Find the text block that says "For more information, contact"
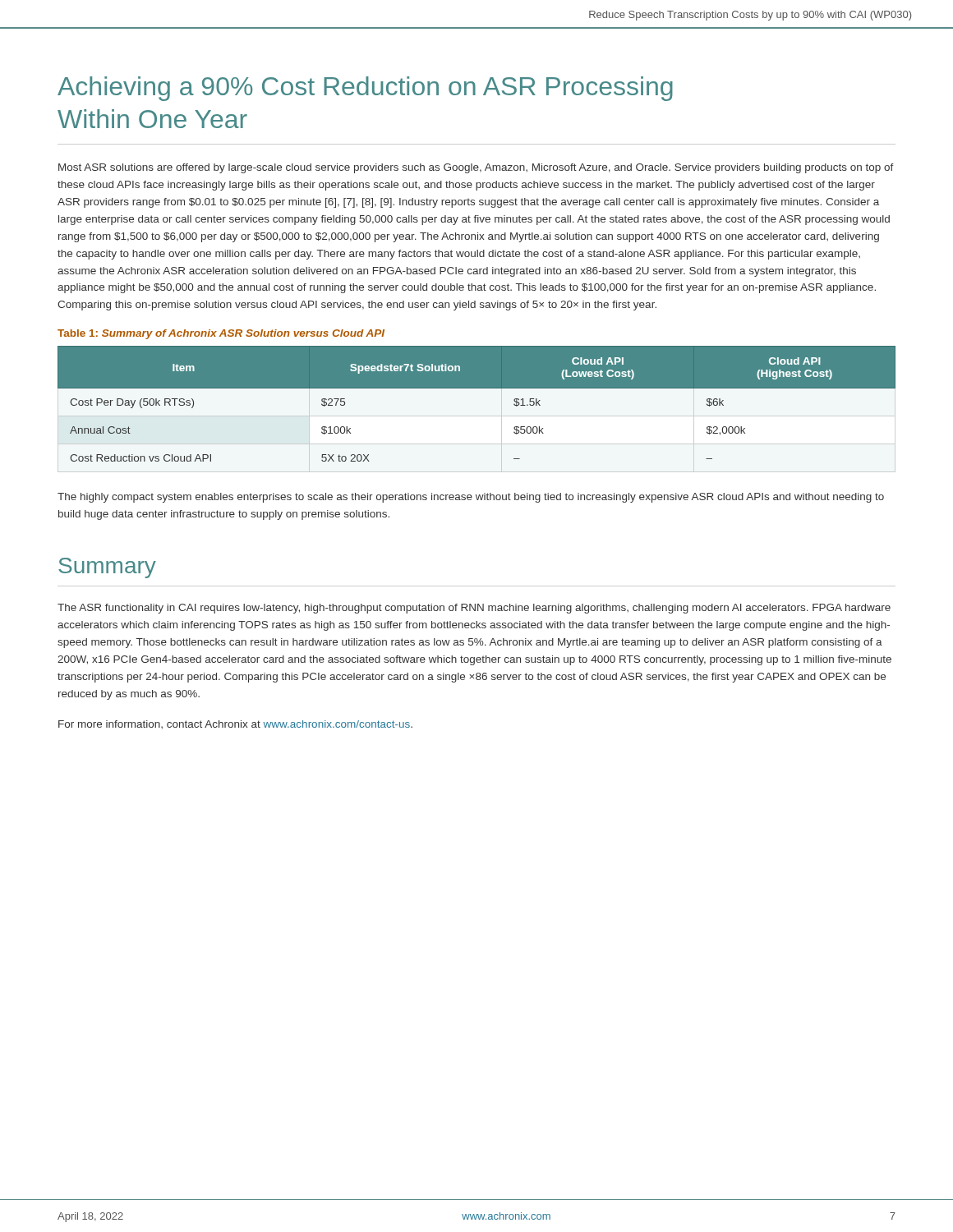Viewport: 953px width, 1232px height. (235, 724)
